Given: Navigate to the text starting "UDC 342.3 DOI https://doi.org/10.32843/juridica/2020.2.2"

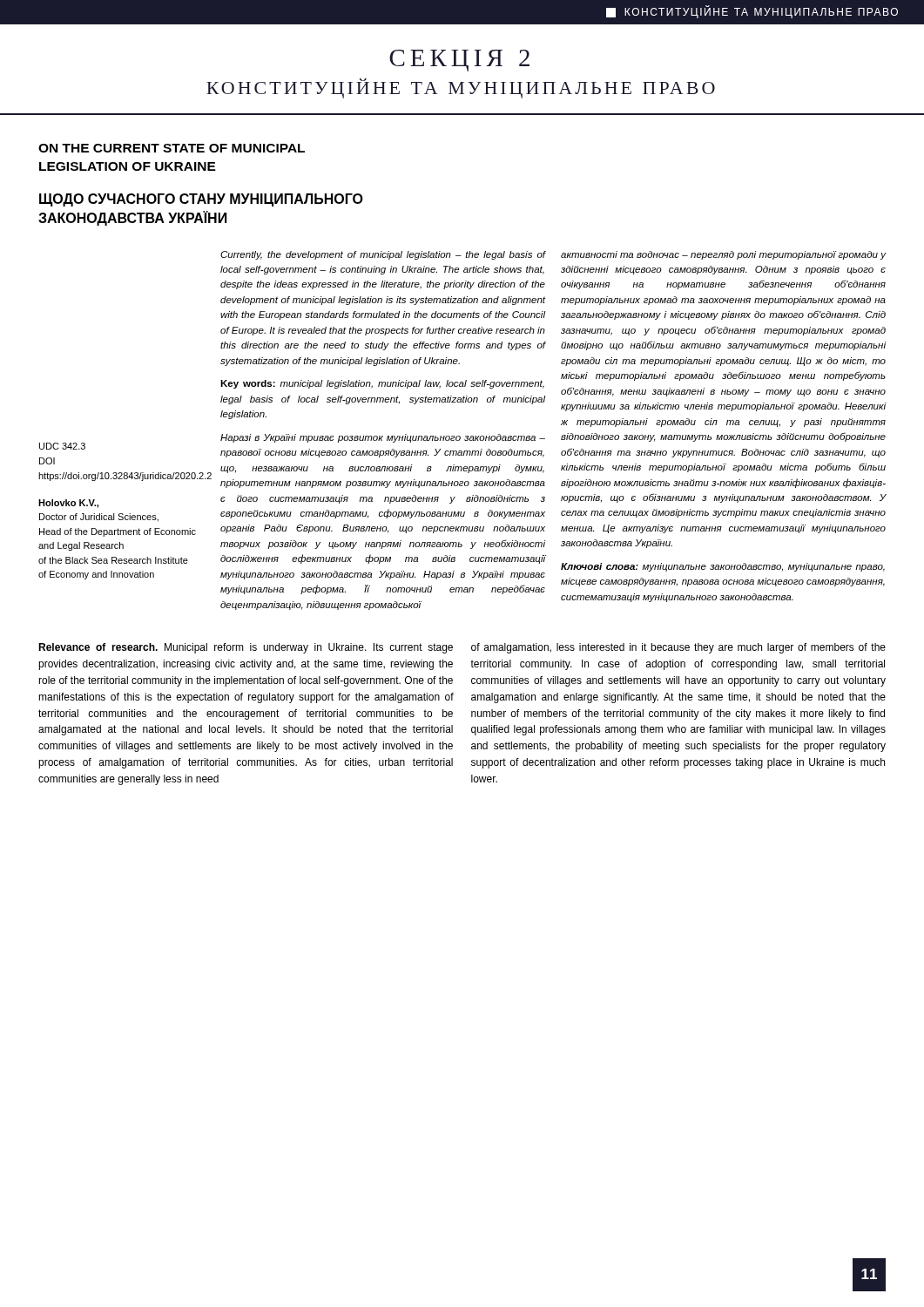Looking at the screenshot, I should [123, 461].
